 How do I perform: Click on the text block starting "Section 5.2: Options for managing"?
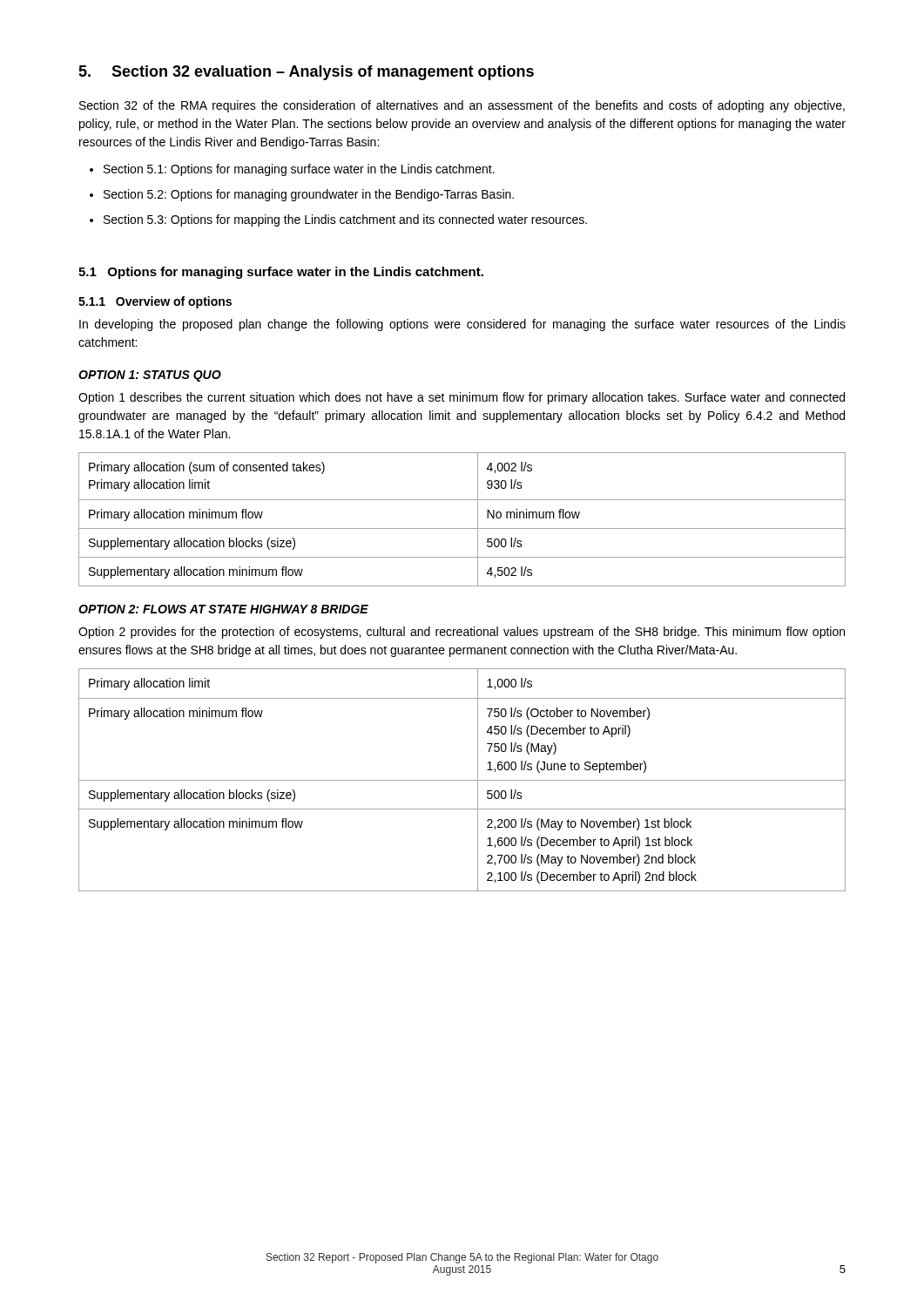462,195
